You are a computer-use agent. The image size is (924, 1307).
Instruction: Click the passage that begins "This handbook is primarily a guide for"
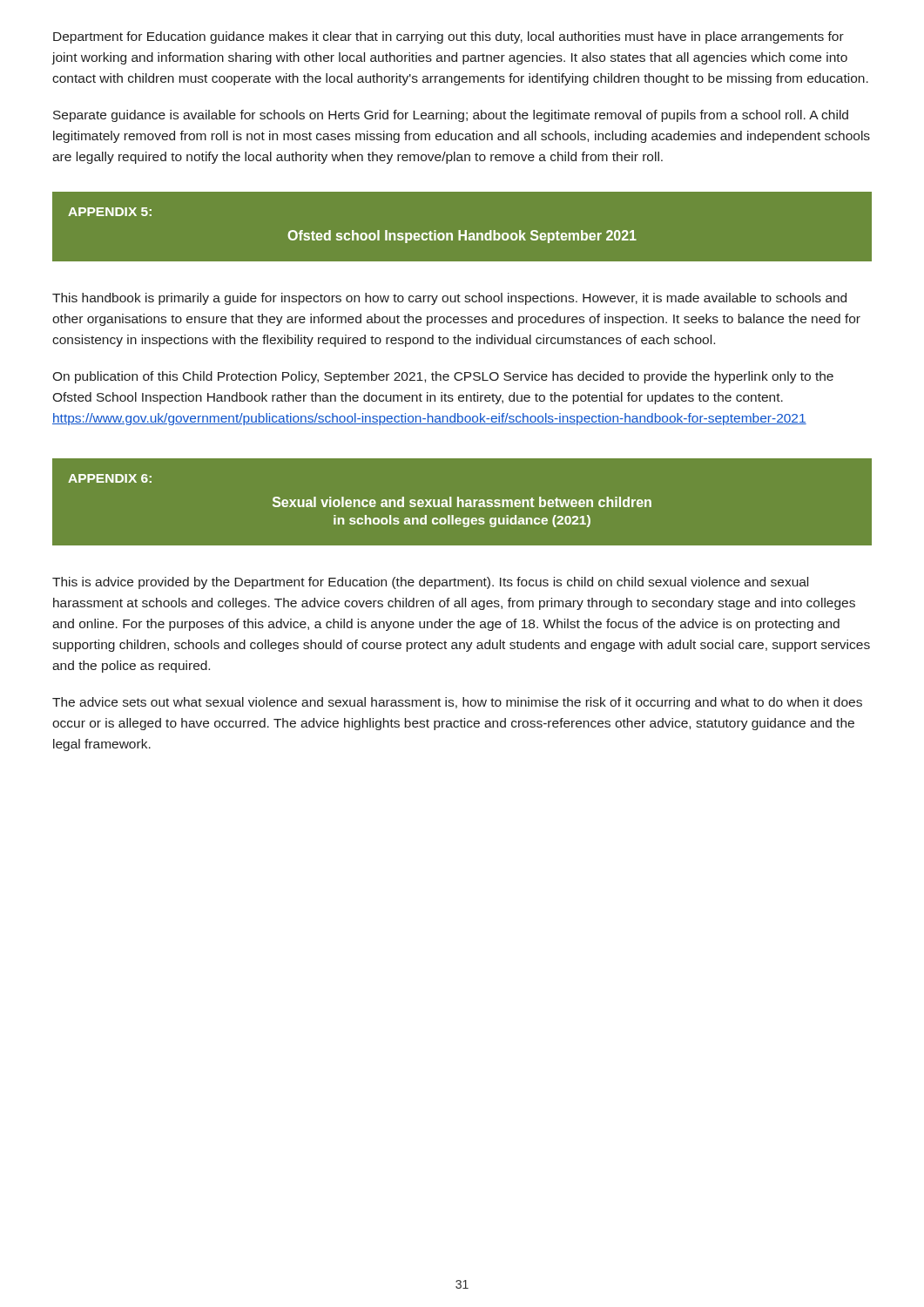pos(456,319)
